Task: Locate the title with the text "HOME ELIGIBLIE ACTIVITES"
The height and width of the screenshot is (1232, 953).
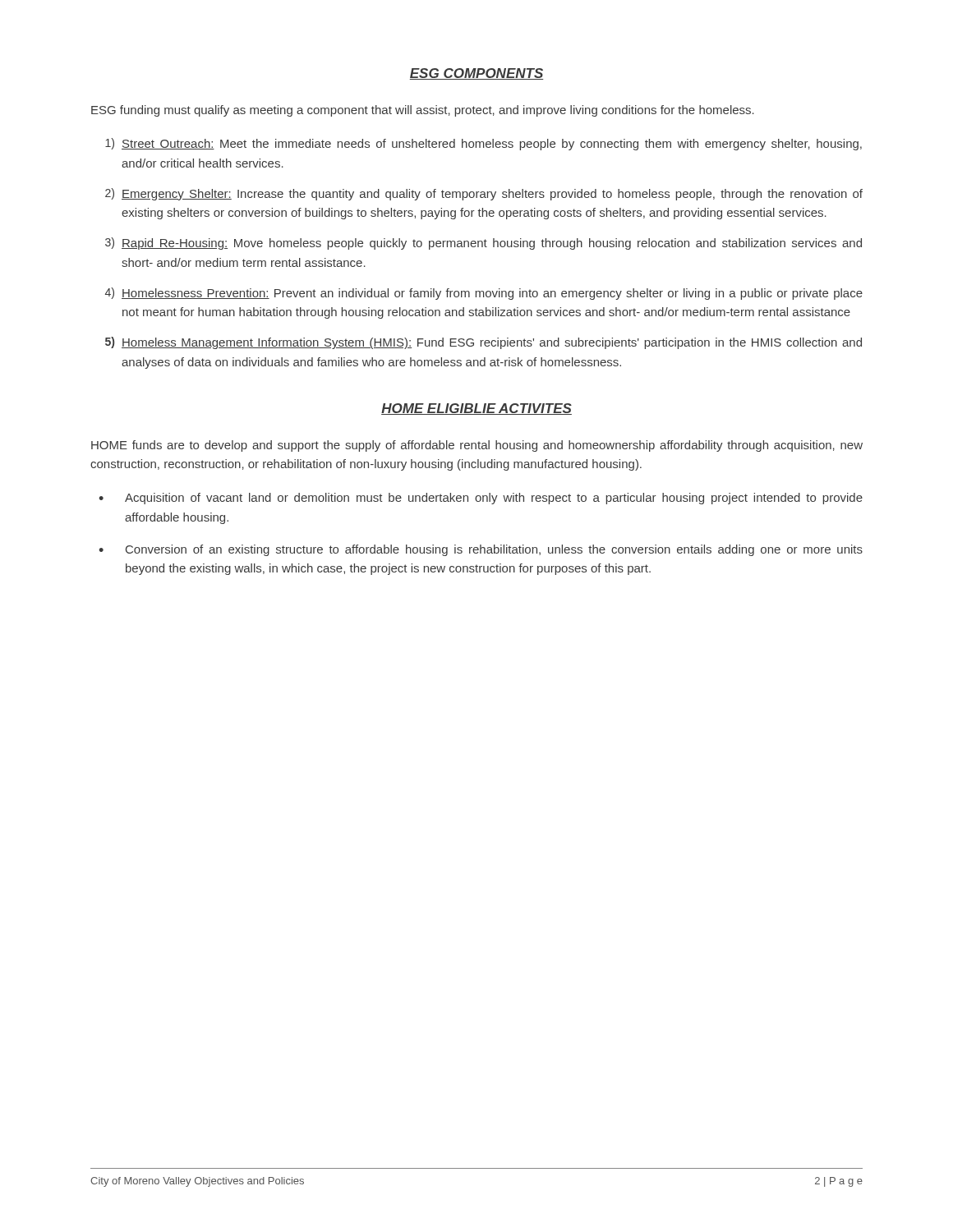Action: [476, 408]
